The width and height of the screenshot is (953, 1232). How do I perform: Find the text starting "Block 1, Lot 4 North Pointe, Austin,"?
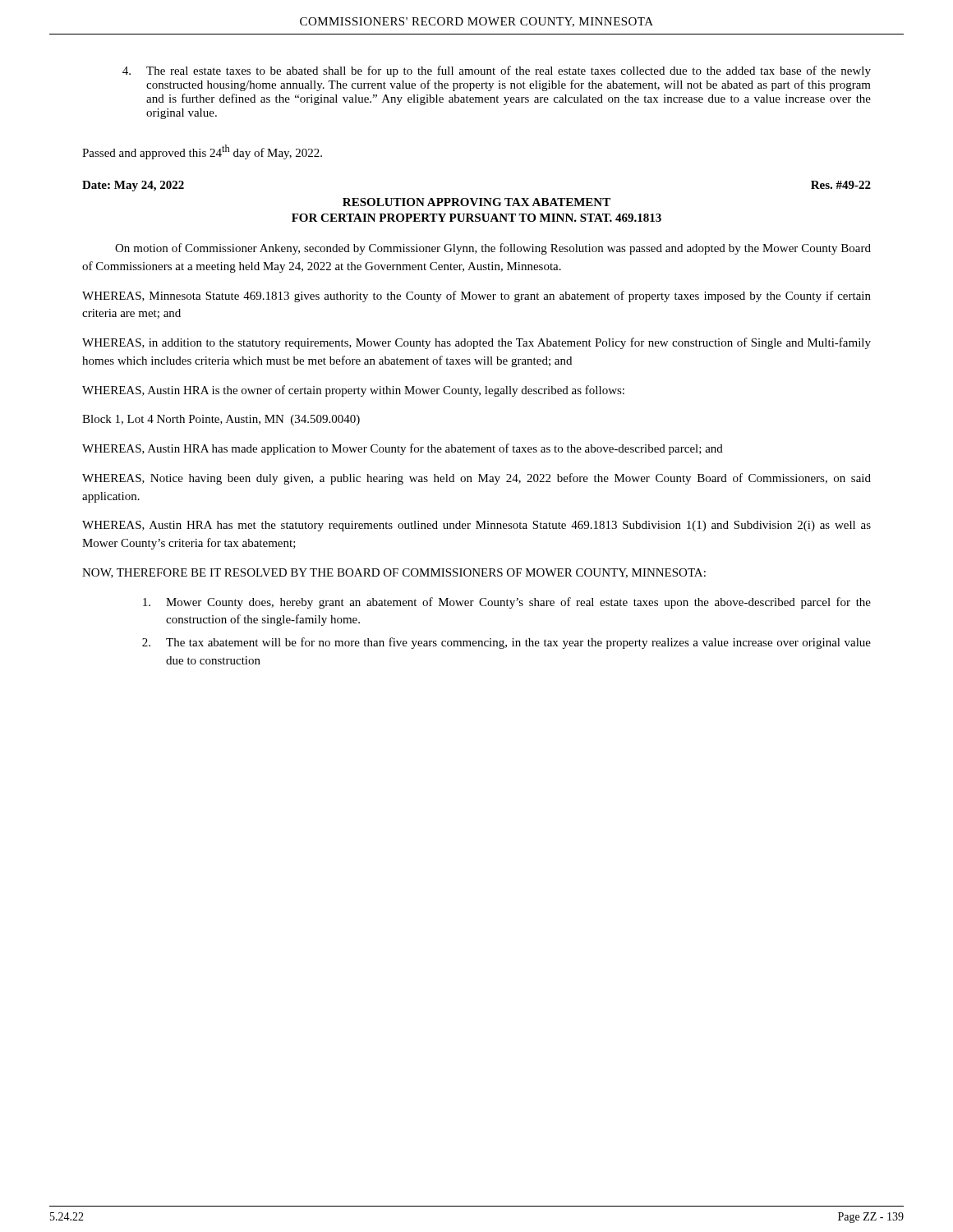coord(221,419)
